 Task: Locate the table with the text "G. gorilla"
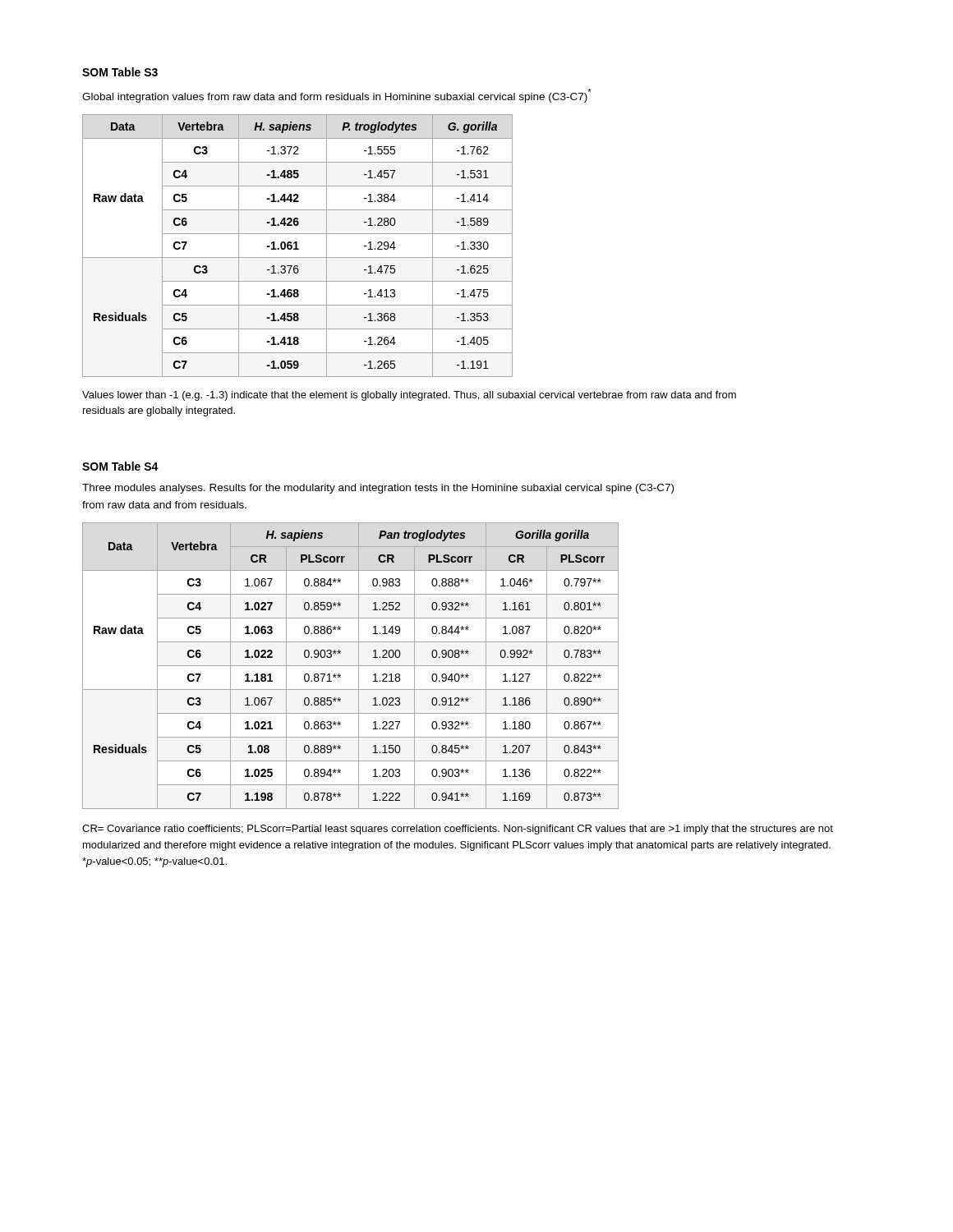pyautogui.click(x=476, y=245)
